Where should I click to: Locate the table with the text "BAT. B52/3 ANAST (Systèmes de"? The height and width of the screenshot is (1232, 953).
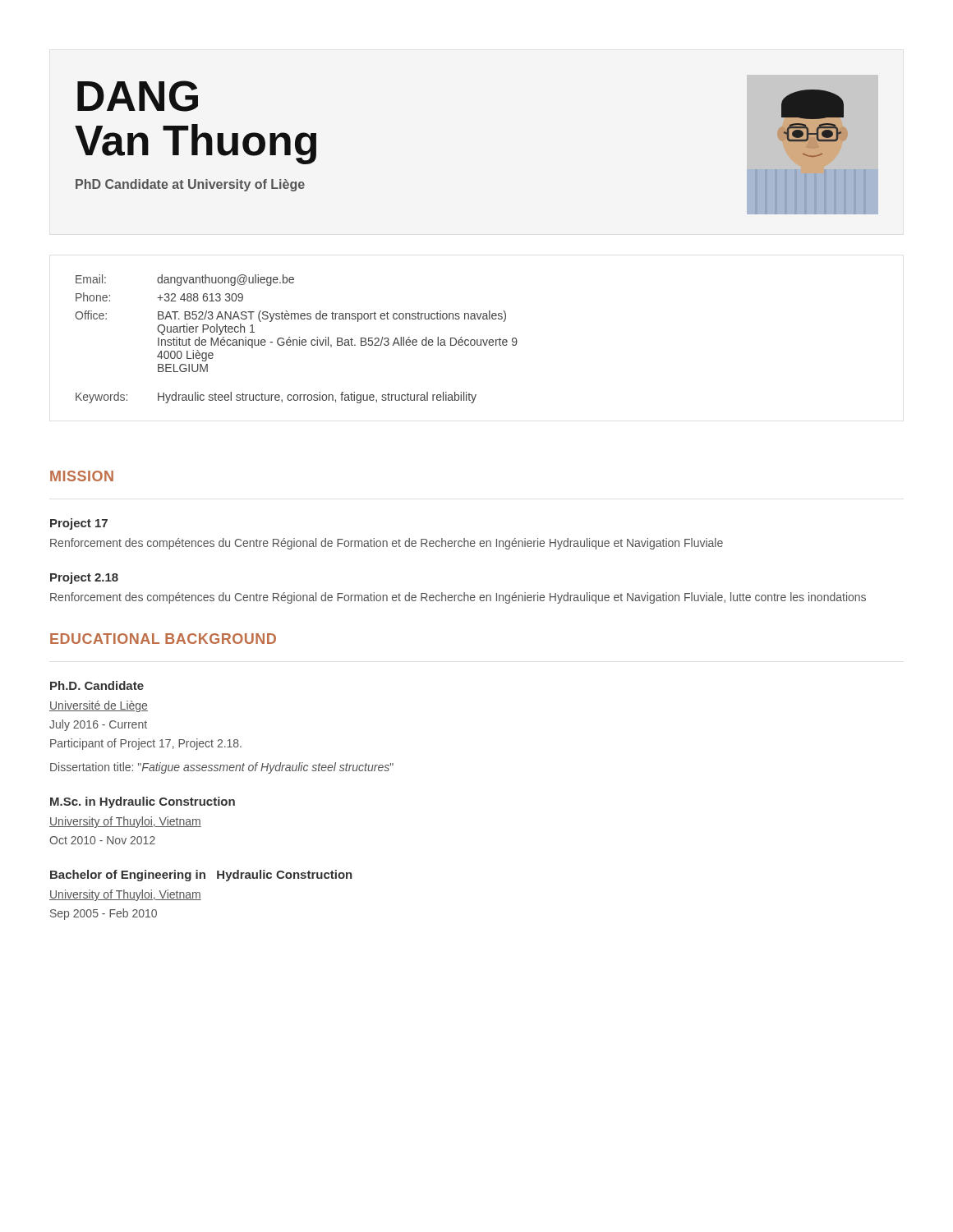476,338
